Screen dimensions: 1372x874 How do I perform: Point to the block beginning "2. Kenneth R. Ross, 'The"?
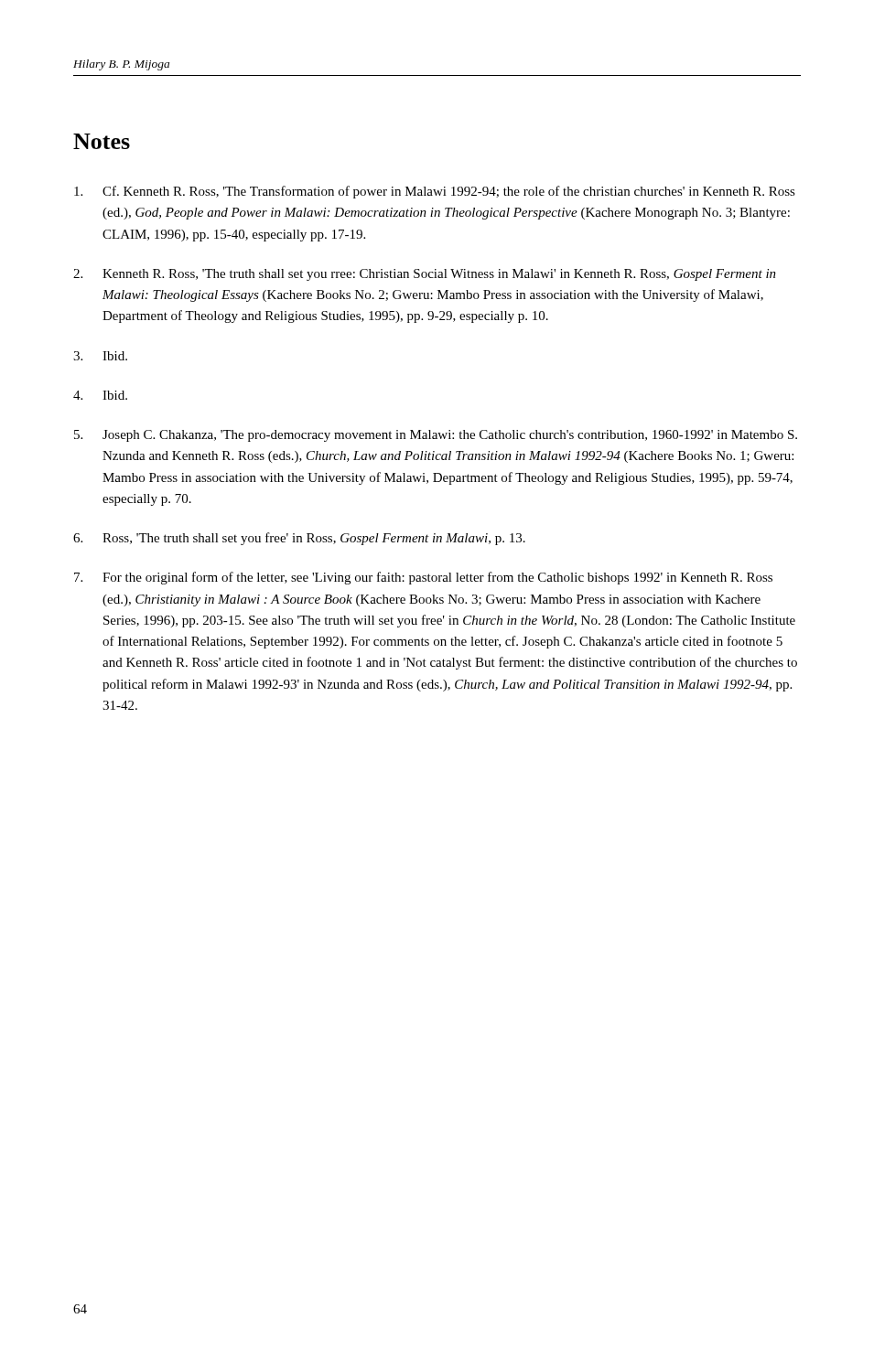[437, 295]
